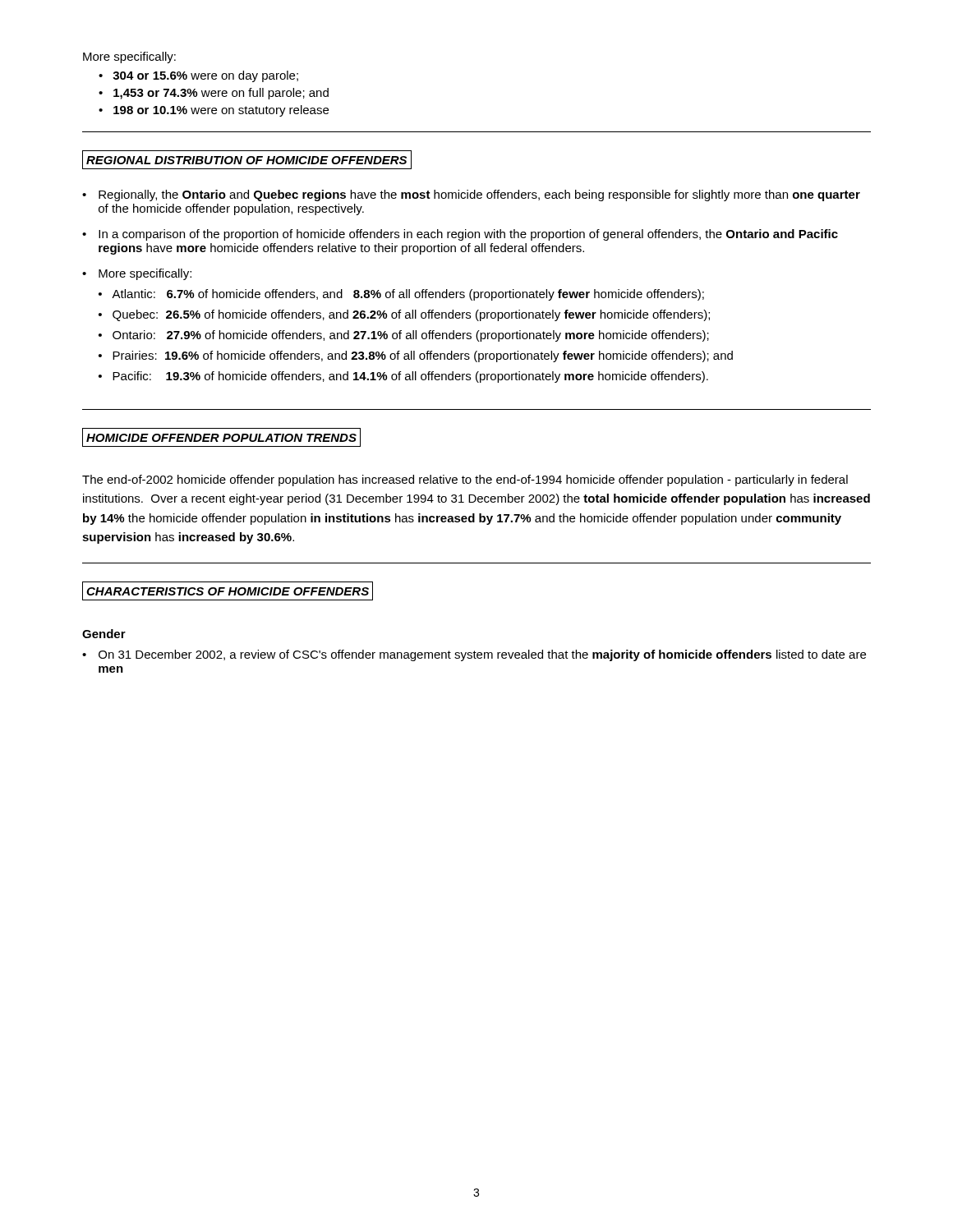Find "HOMICIDE OFFENDER POPULATION TRENDS" on this page
This screenshot has height=1232, width=953.
click(221, 437)
